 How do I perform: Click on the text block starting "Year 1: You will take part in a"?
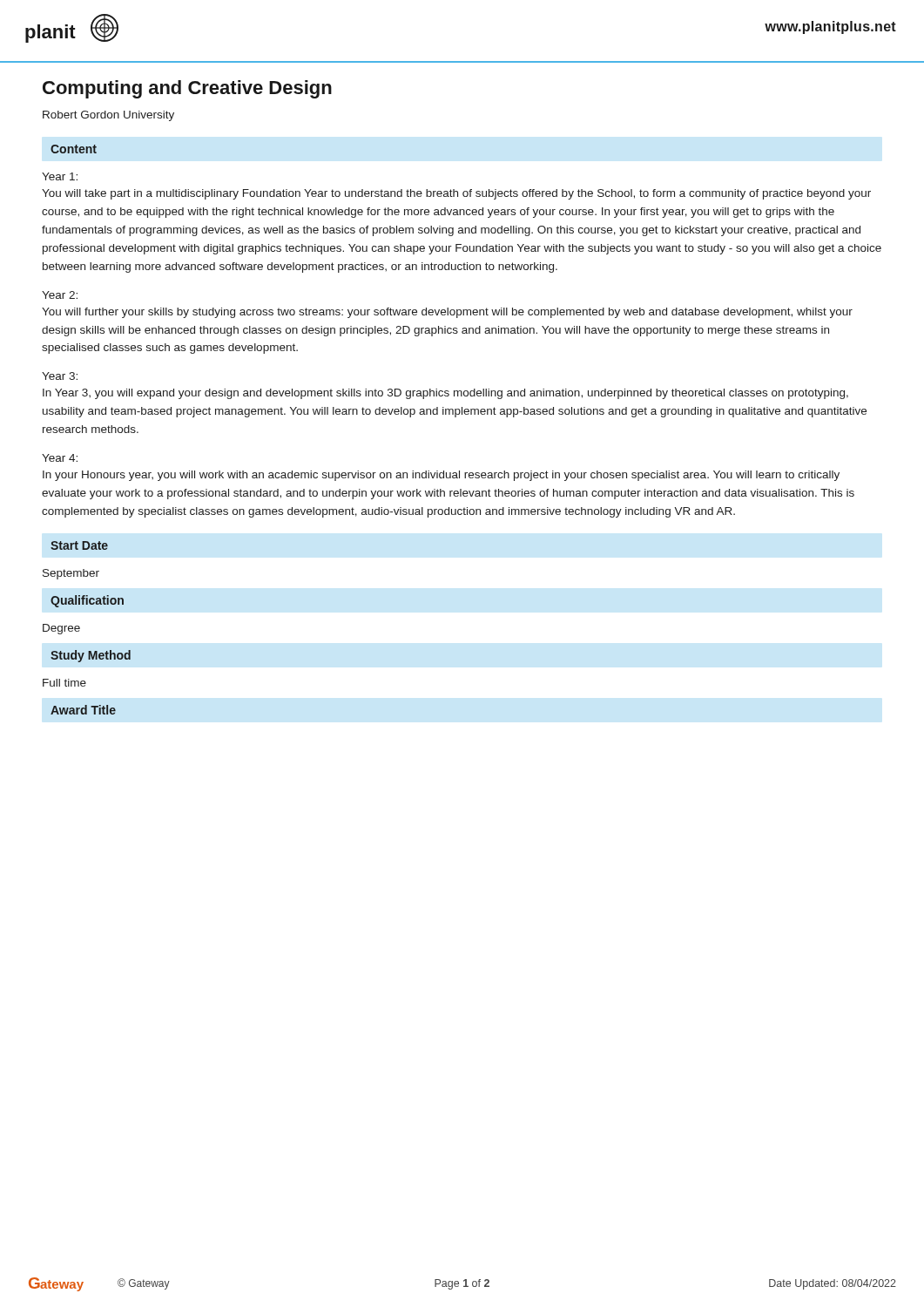462,223
